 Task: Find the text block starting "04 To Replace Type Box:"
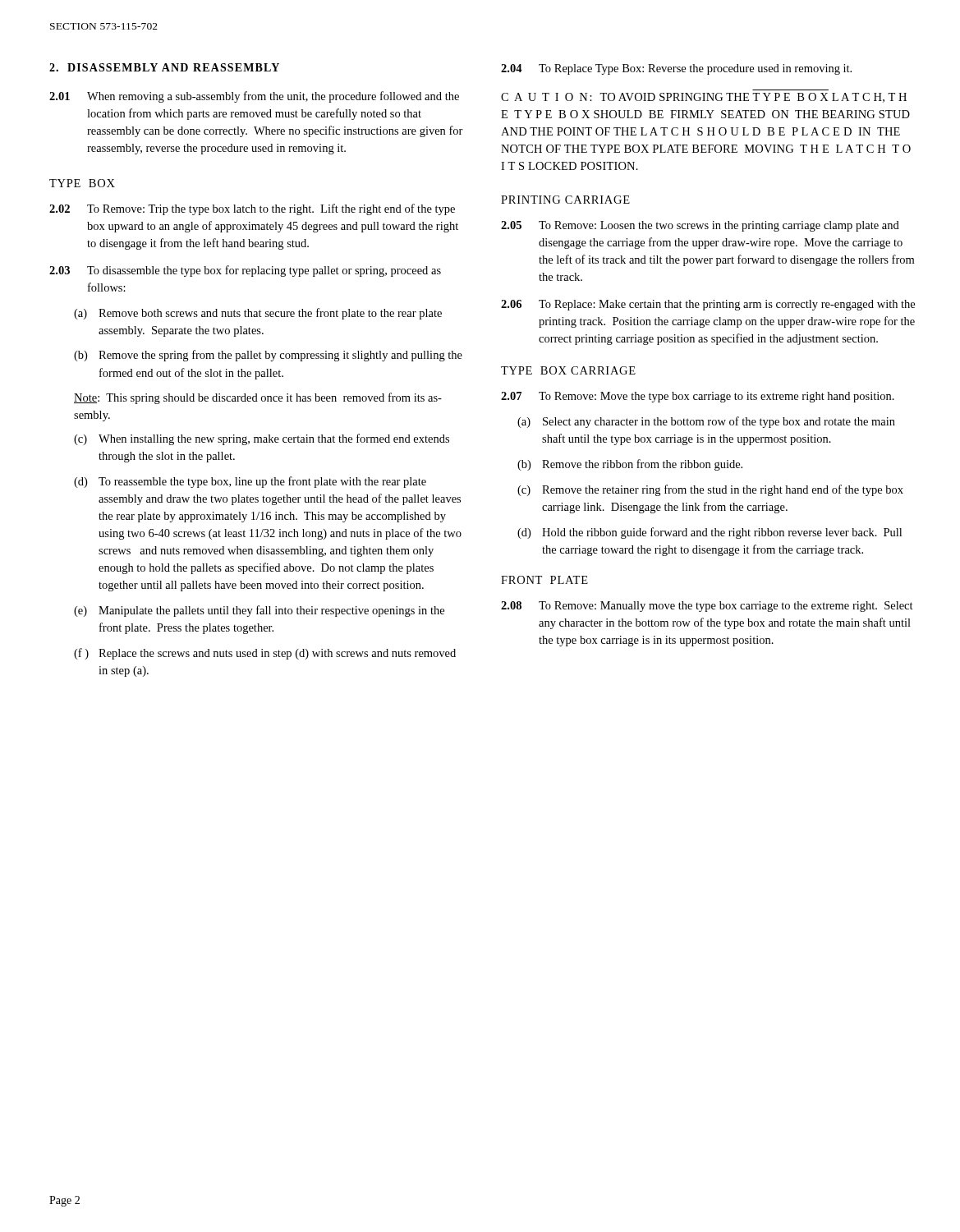710,69
